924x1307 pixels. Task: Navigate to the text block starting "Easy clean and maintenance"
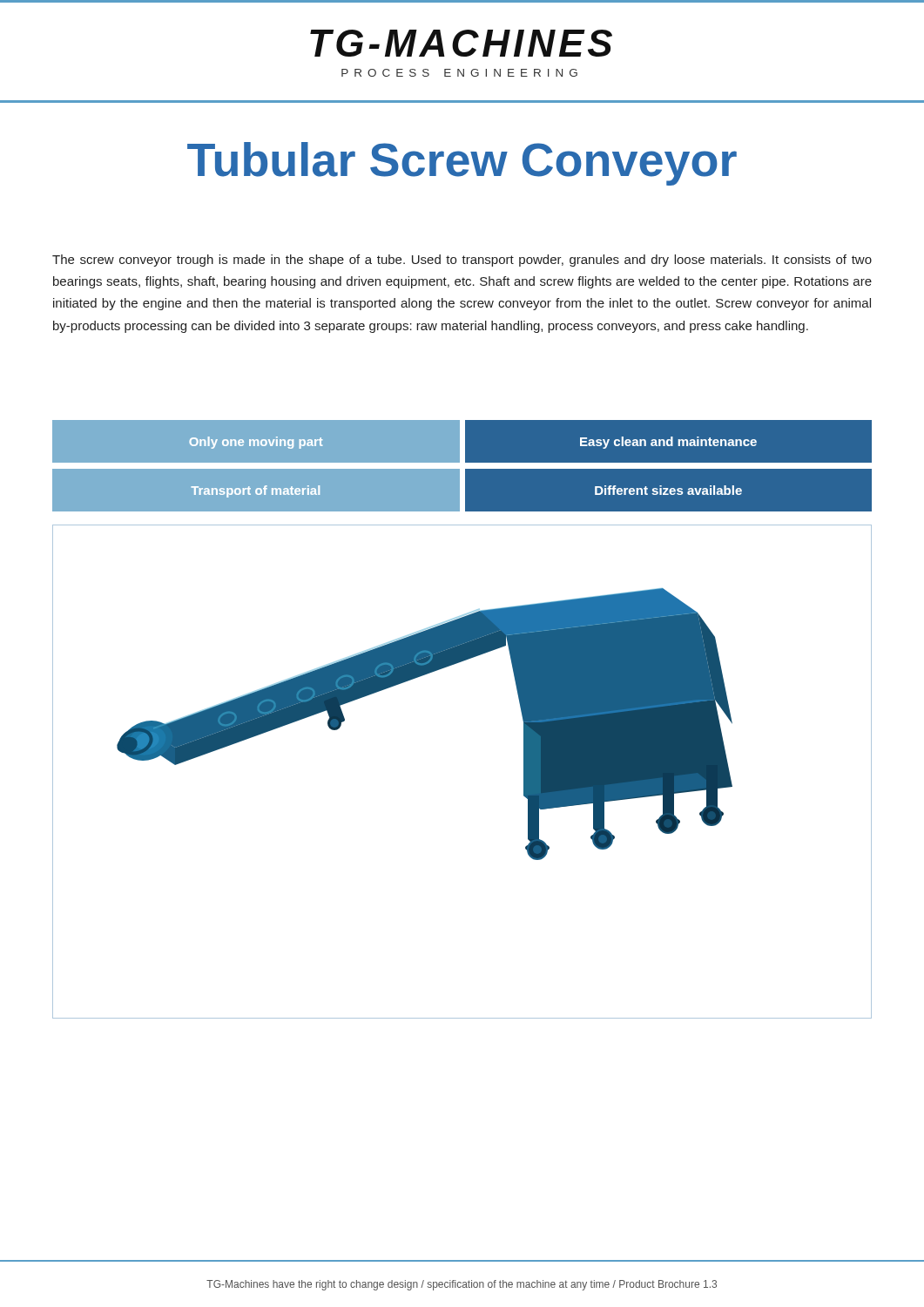pyautogui.click(x=668, y=441)
